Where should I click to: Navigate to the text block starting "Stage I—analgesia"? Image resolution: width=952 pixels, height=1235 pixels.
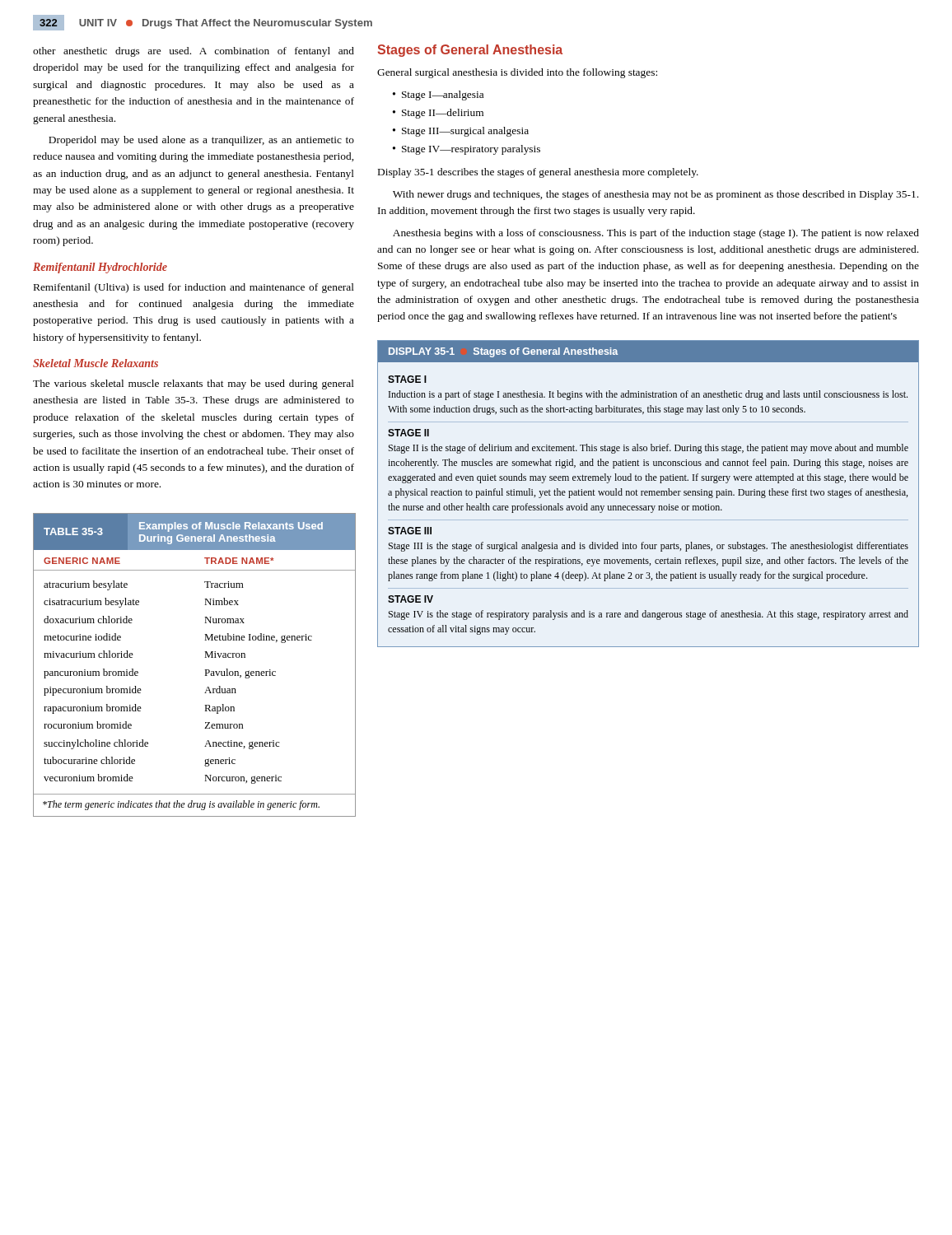(442, 95)
